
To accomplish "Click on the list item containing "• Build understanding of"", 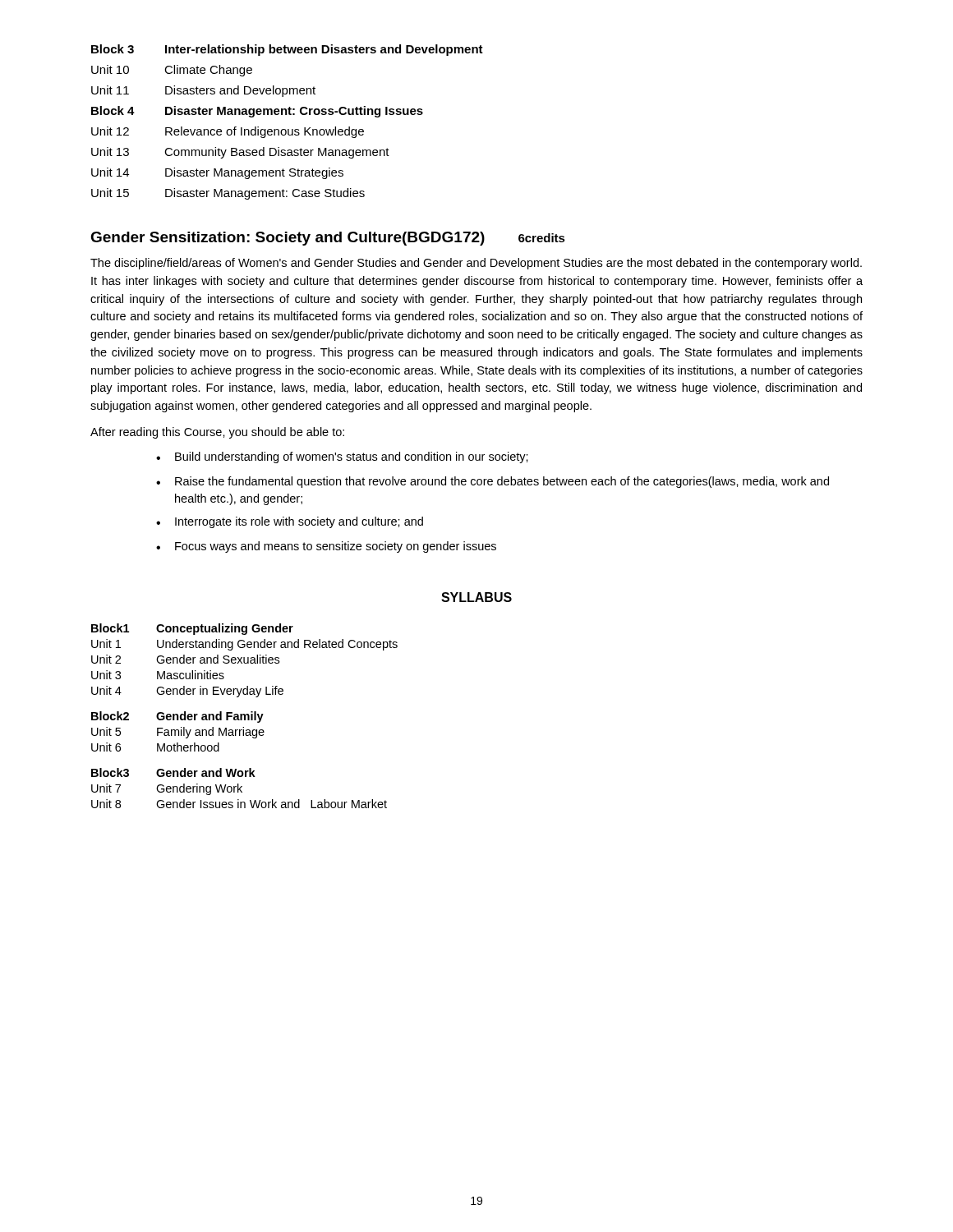I will [509, 458].
